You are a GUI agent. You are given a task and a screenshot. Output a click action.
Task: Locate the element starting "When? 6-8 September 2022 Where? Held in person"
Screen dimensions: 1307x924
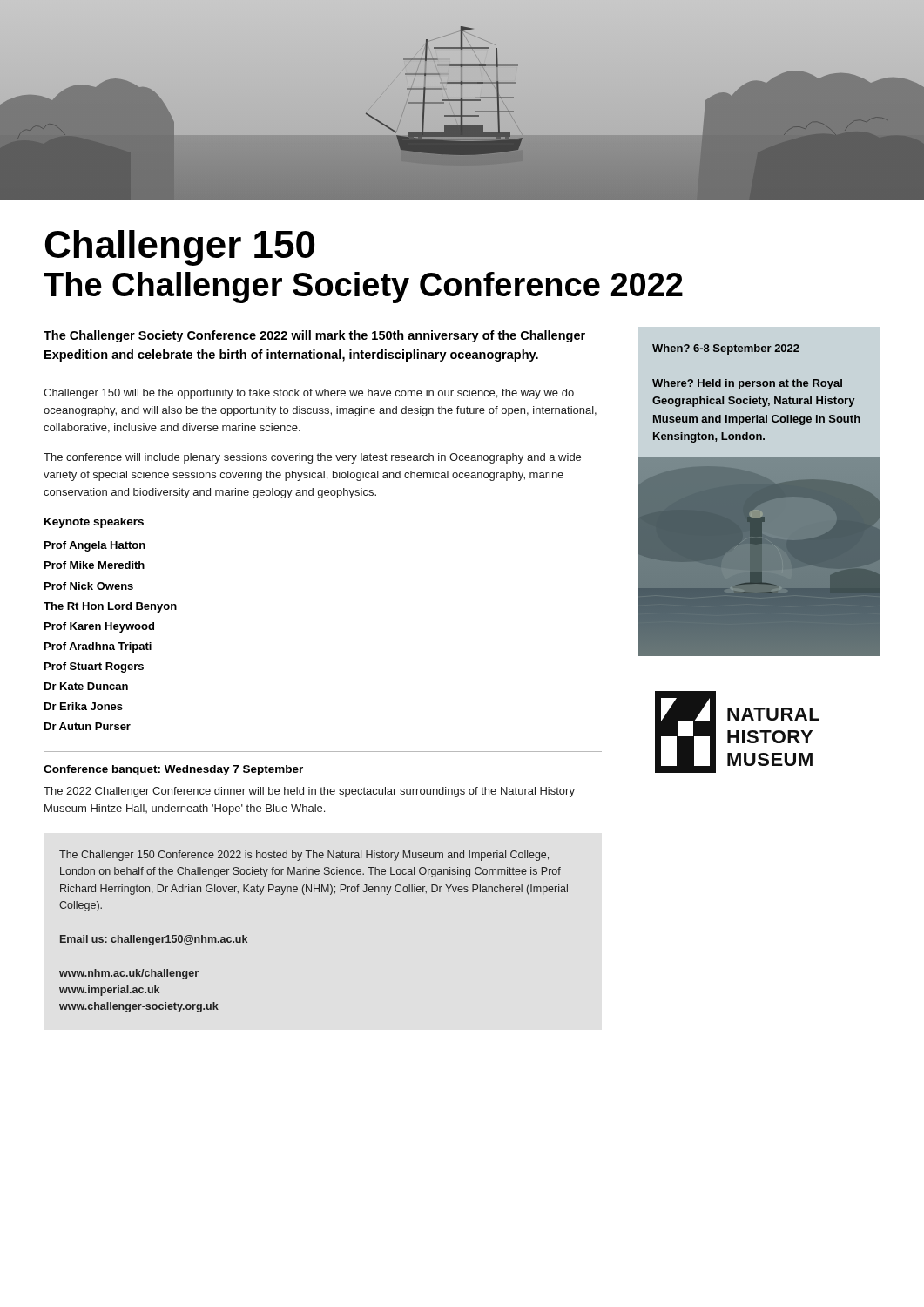(x=756, y=392)
